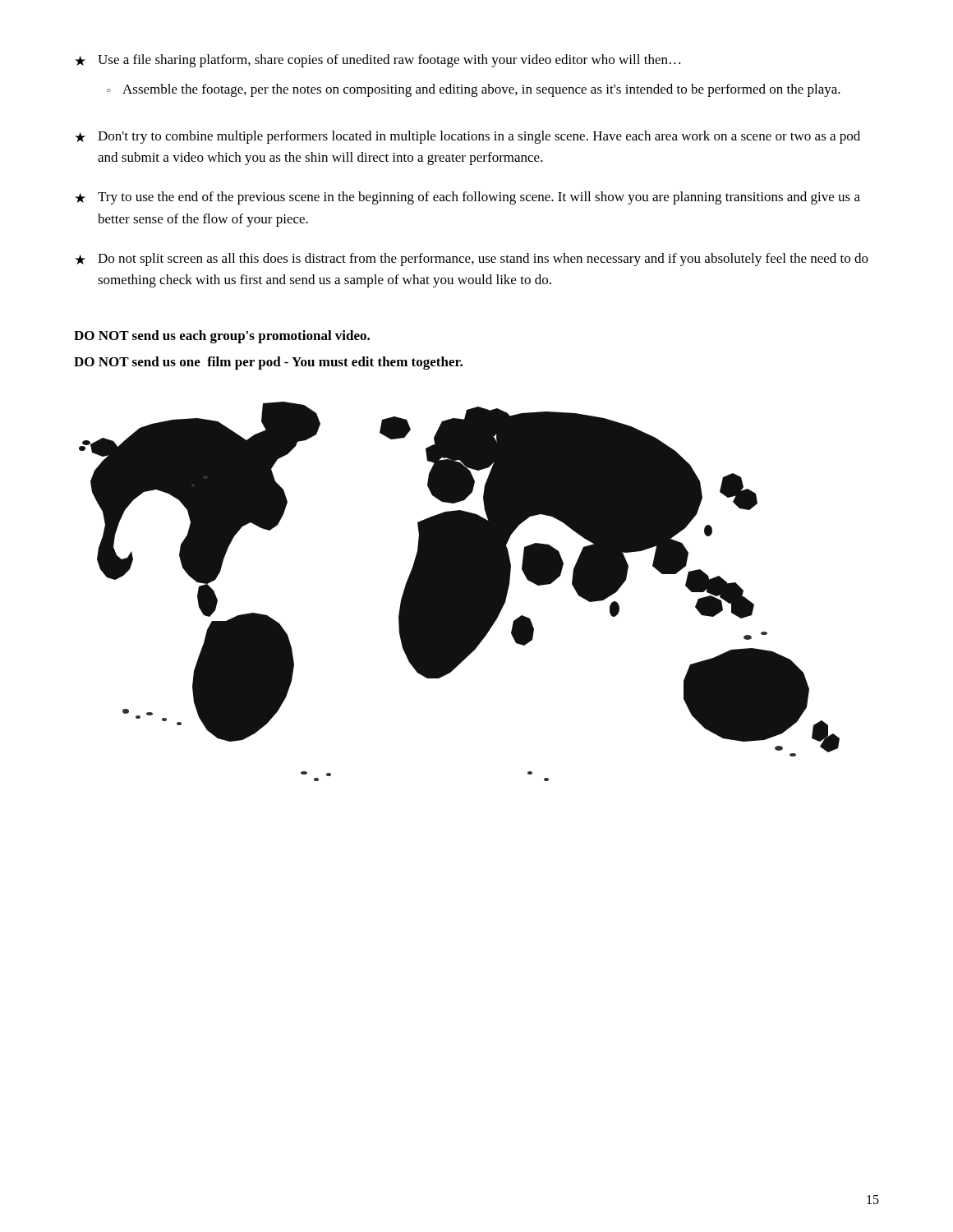953x1232 pixels.
Task: Click the passage that begins "★ Use a file sharing platform, share copies"
Action: coord(476,78)
